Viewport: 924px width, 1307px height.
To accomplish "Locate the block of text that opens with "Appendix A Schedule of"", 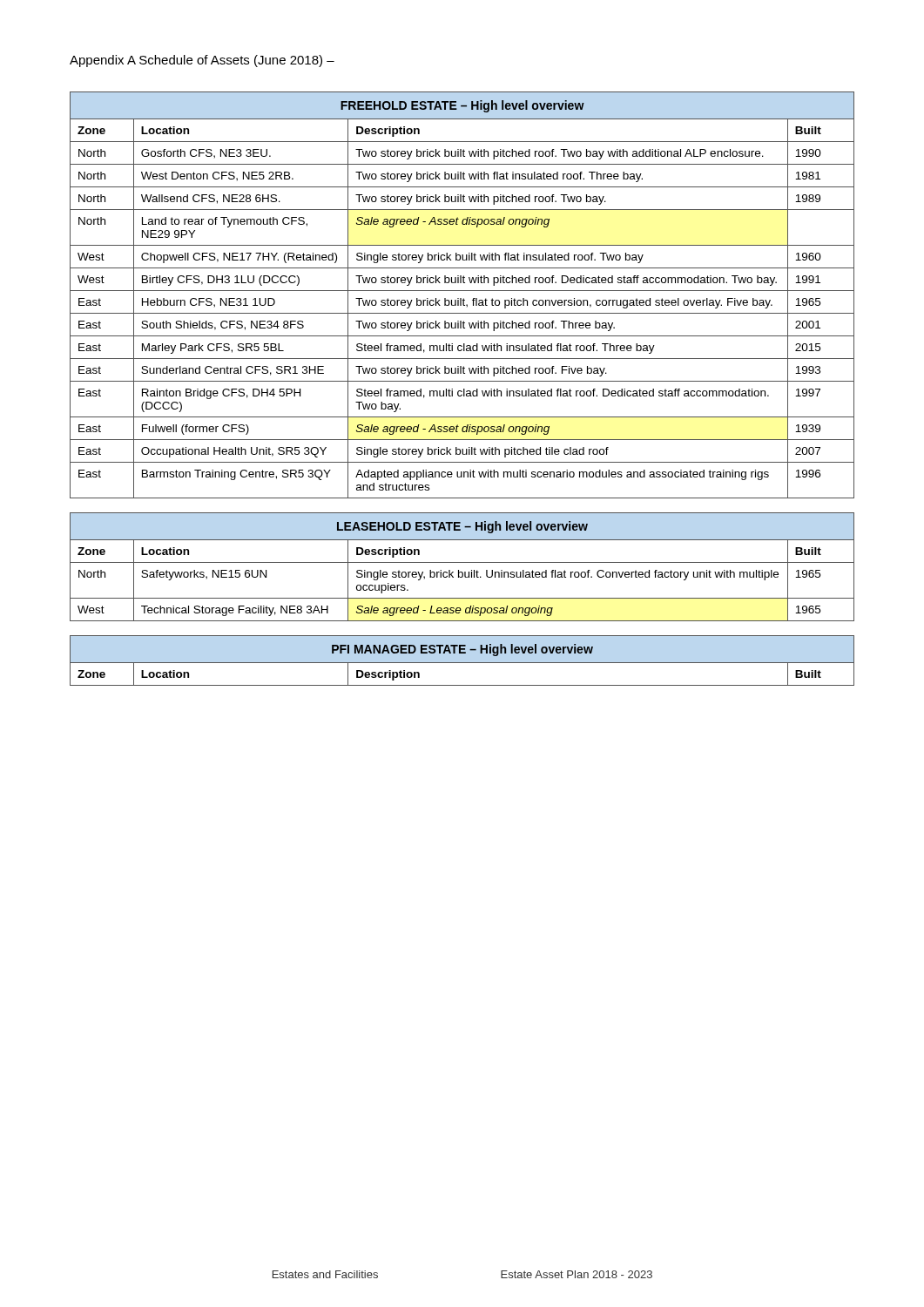I will (x=202, y=60).
